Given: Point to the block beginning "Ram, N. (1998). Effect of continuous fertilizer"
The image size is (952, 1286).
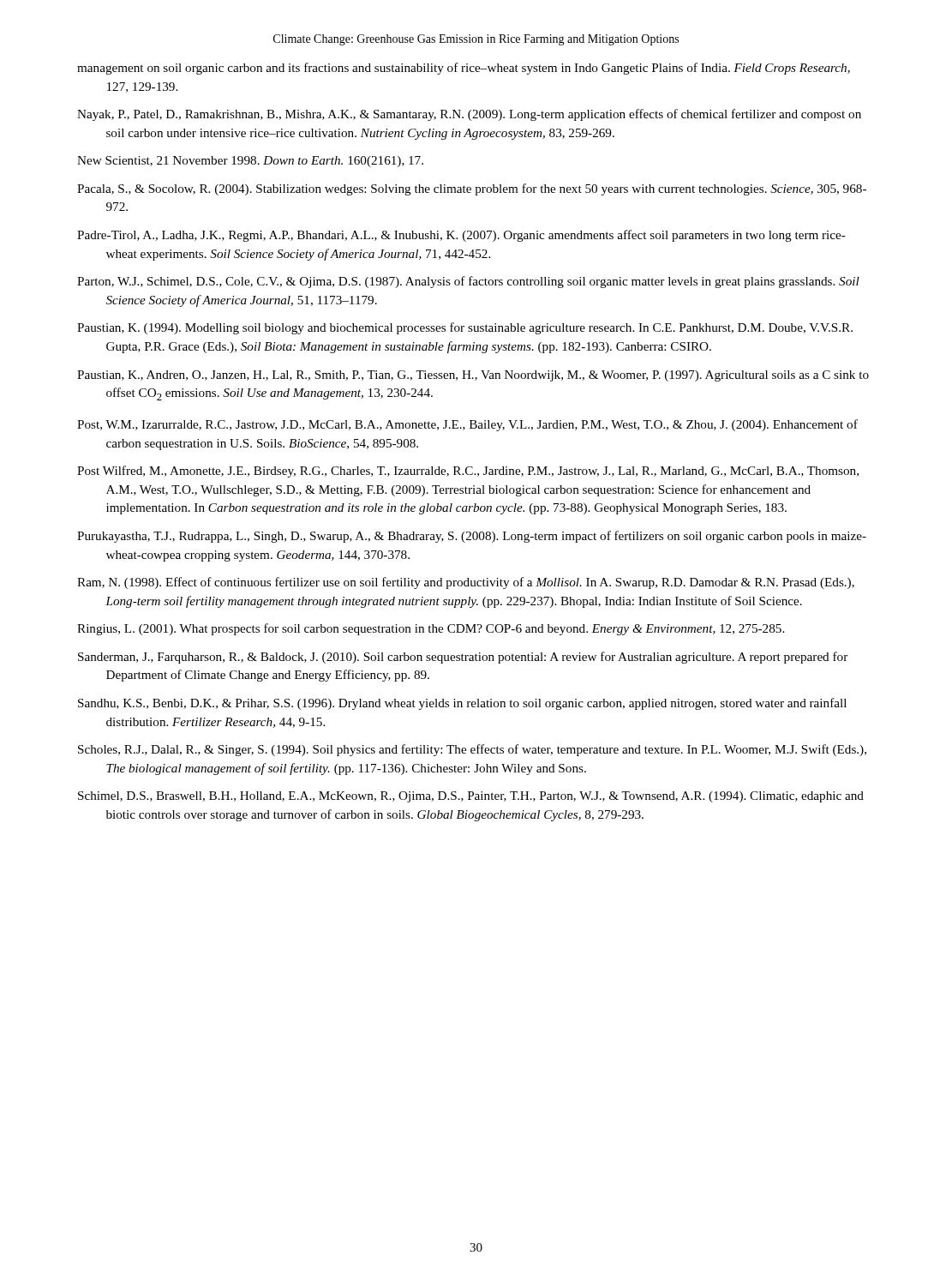Looking at the screenshot, I should click(x=466, y=591).
